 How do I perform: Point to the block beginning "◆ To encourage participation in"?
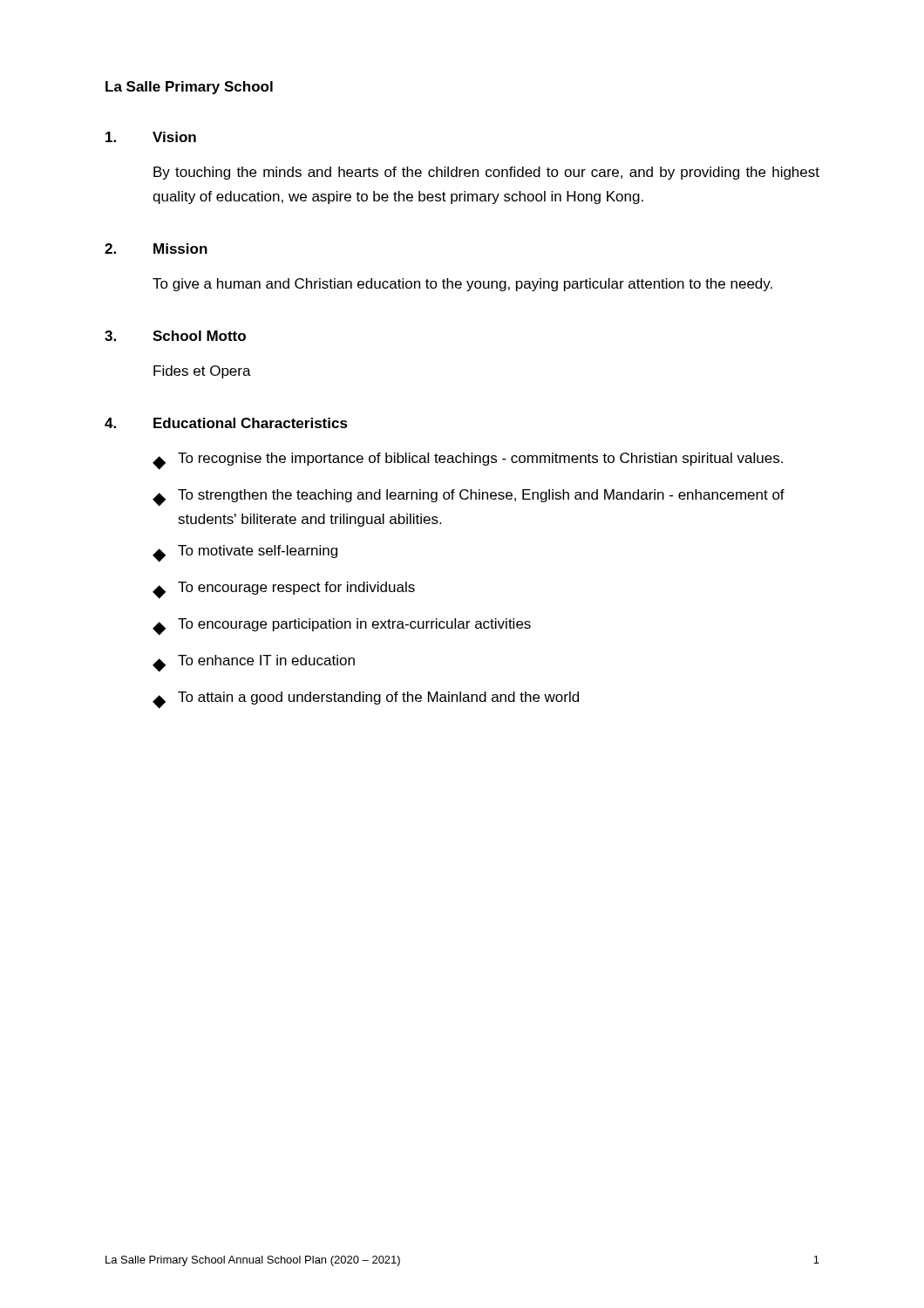(486, 627)
